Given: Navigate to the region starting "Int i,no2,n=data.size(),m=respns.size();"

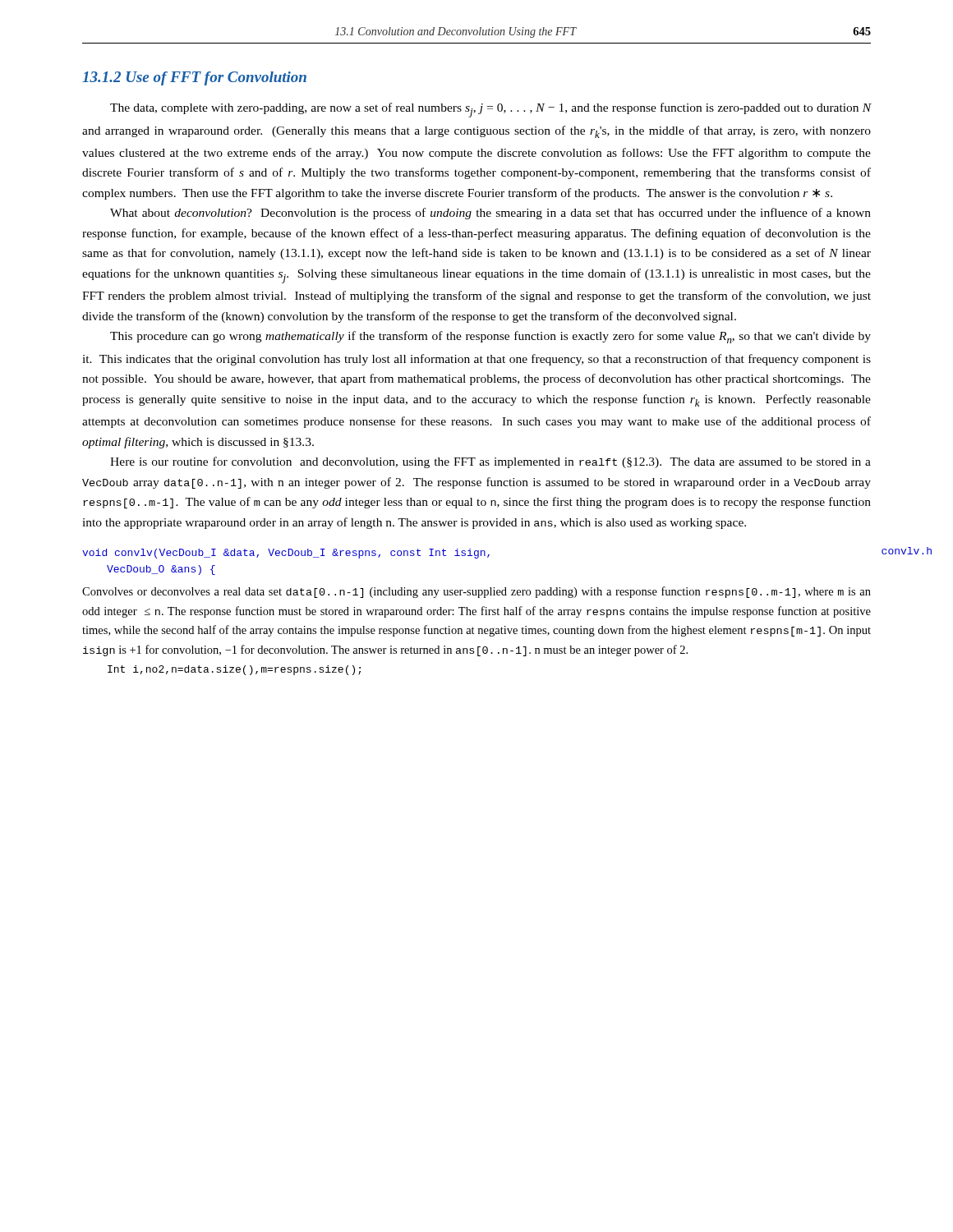Looking at the screenshot, I should click(x=235, y=670).
